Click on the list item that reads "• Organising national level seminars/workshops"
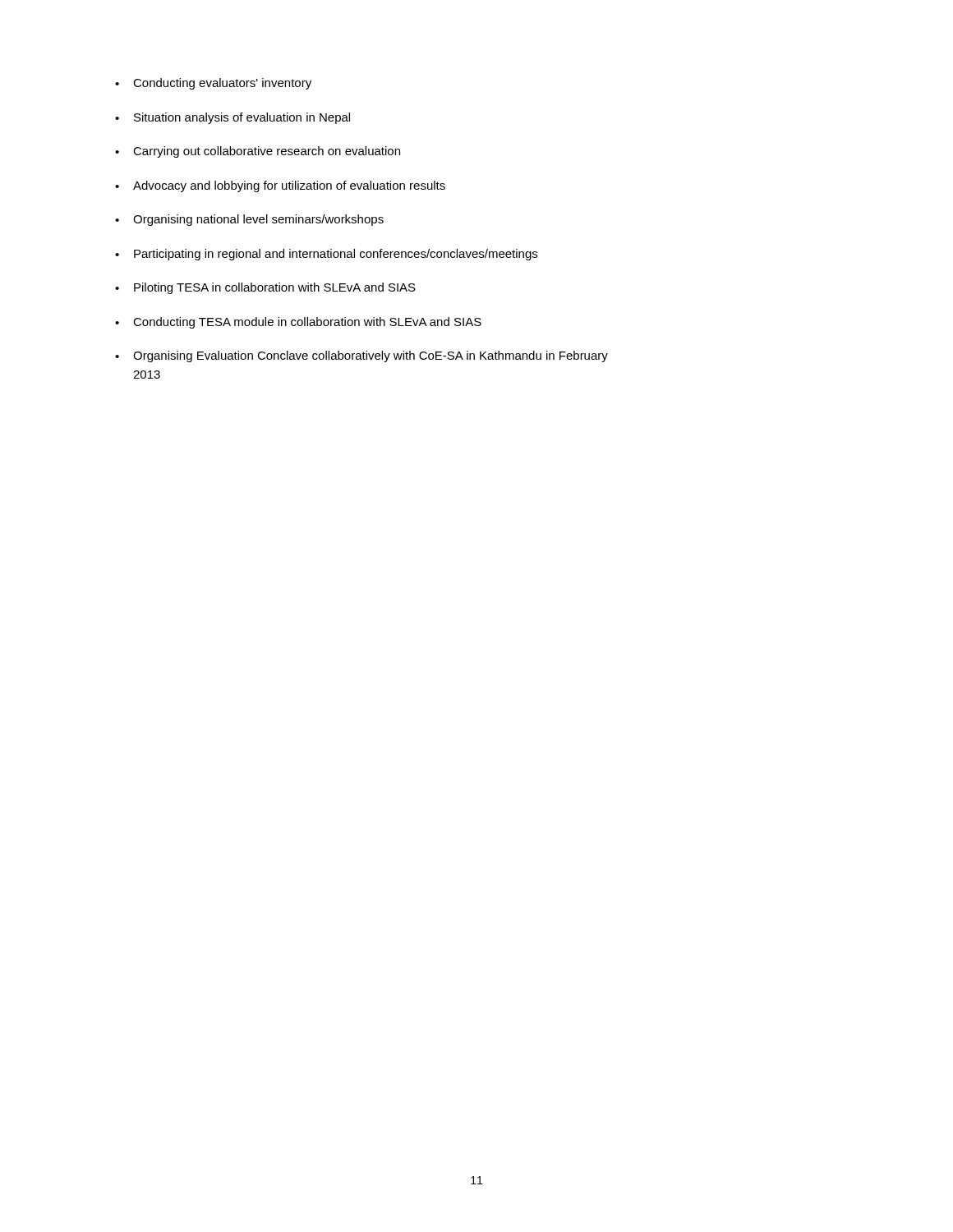This screenshot has width=953, height=1232. tap(249, 220)
